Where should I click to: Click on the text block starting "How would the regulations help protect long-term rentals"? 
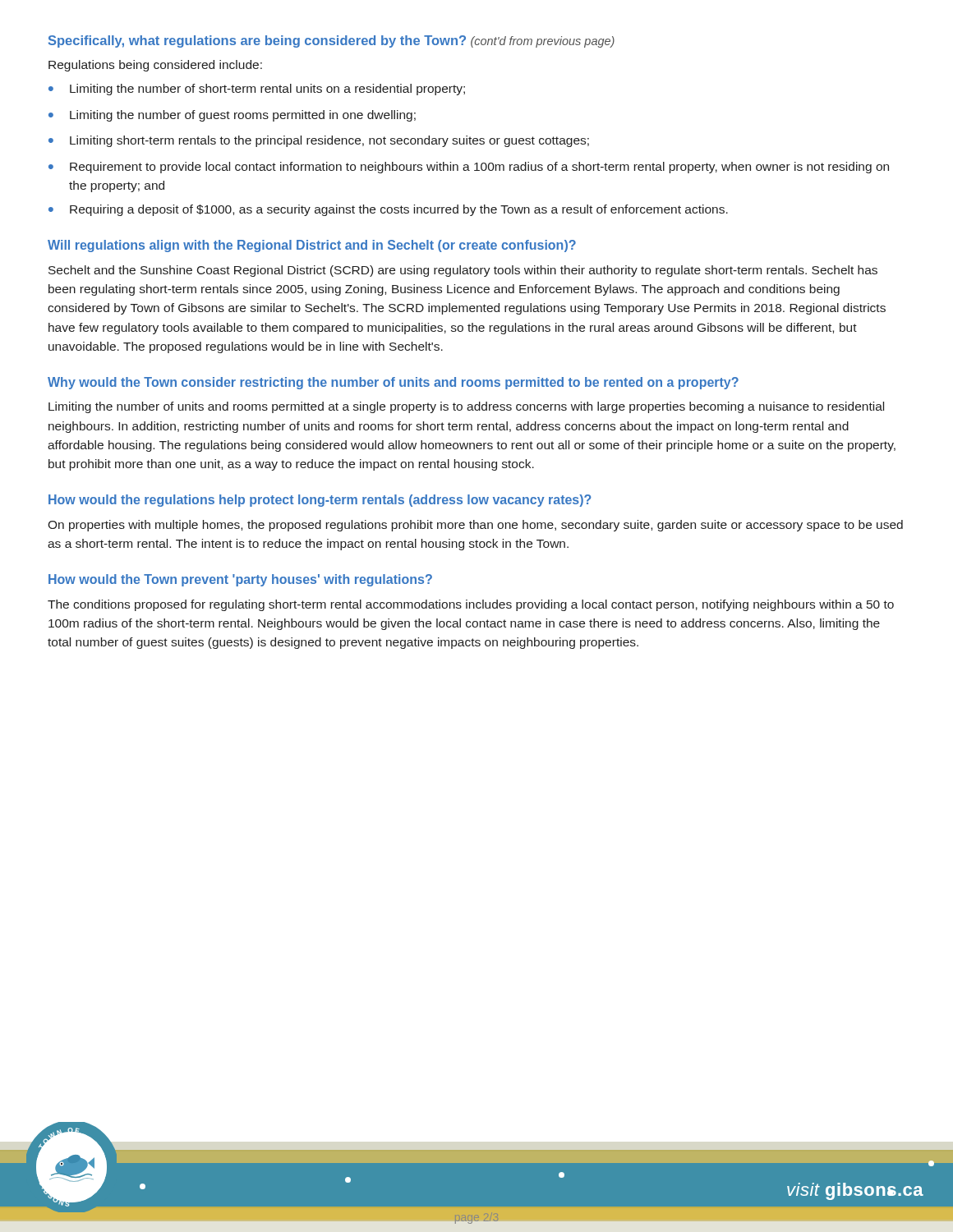[x=320, y=500]
